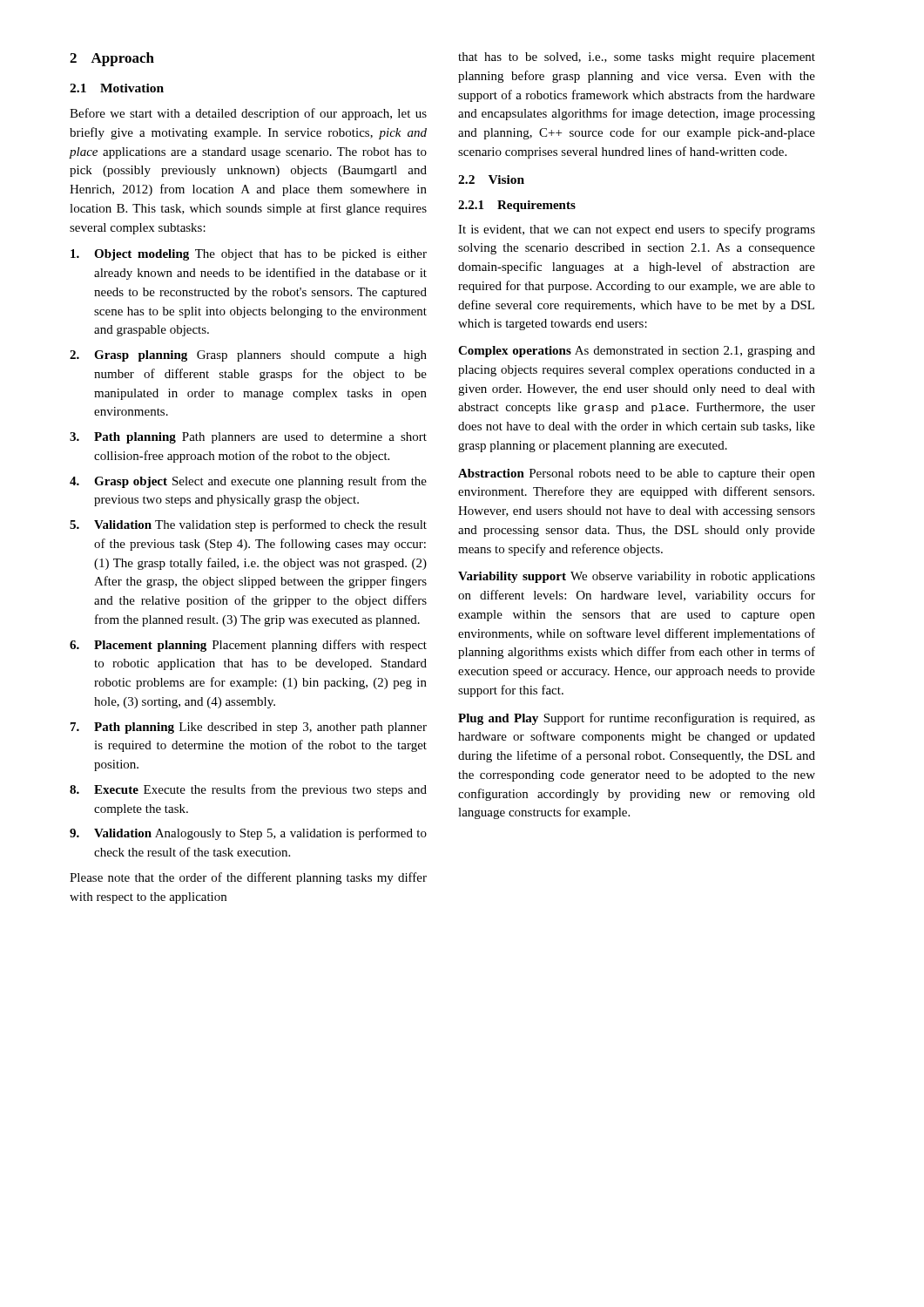Point to the block beginning "9. Validation Analogously to Step"
Screen dimensions: 1307x924
point(248,844)
